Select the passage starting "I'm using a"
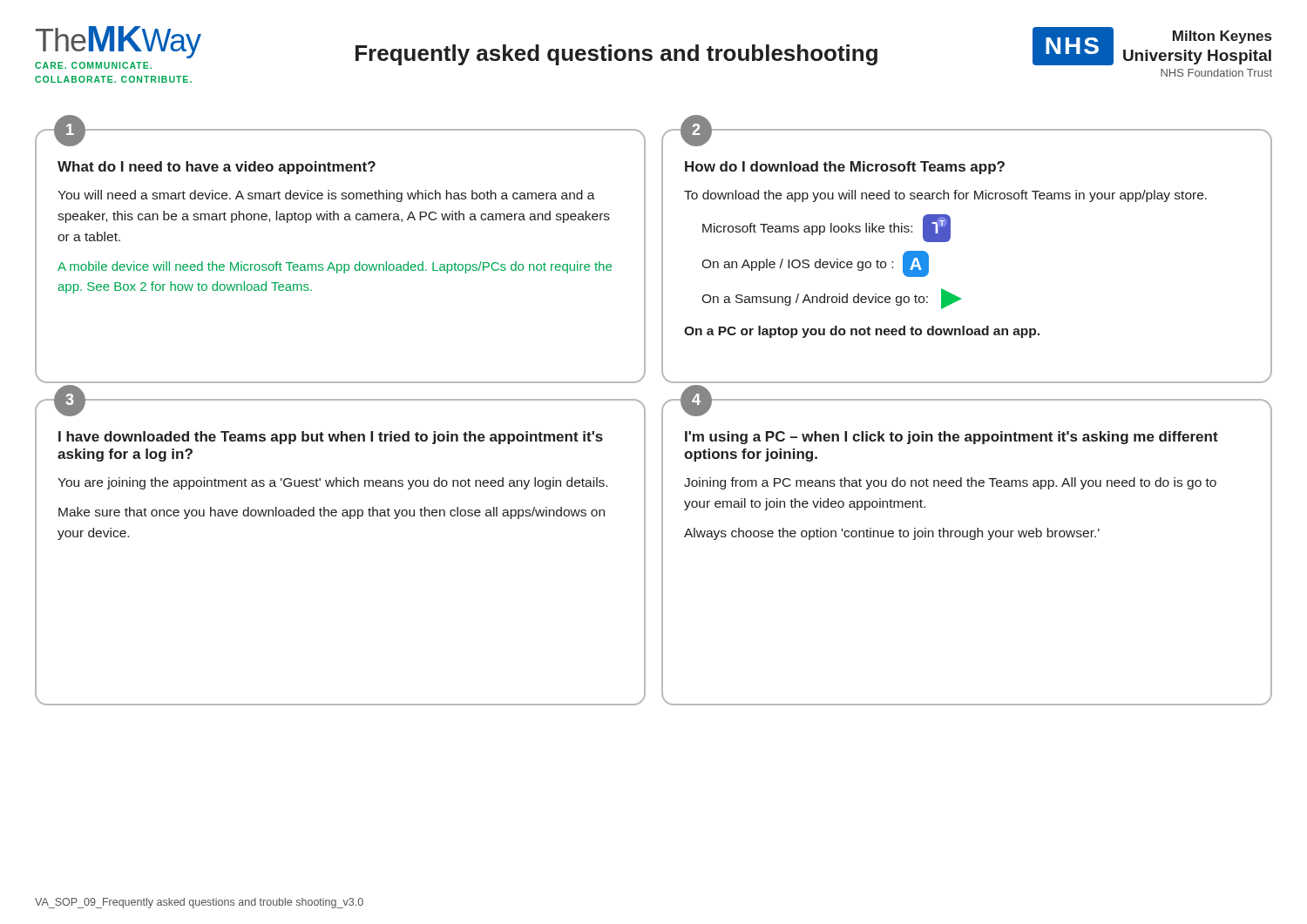1307x924 pixels. coord(951,445)
